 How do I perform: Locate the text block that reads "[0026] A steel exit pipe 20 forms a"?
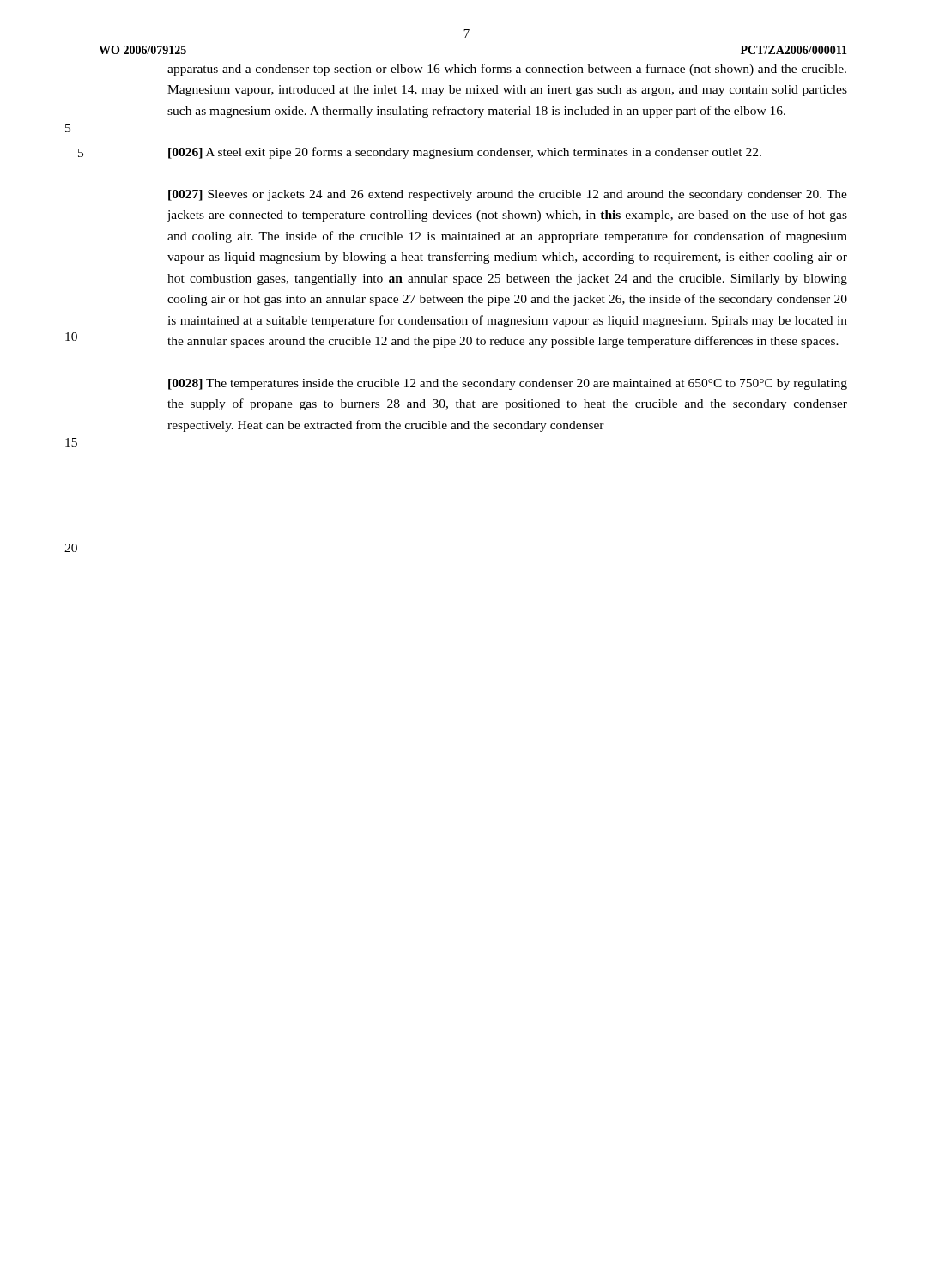[x=465, y=152]
